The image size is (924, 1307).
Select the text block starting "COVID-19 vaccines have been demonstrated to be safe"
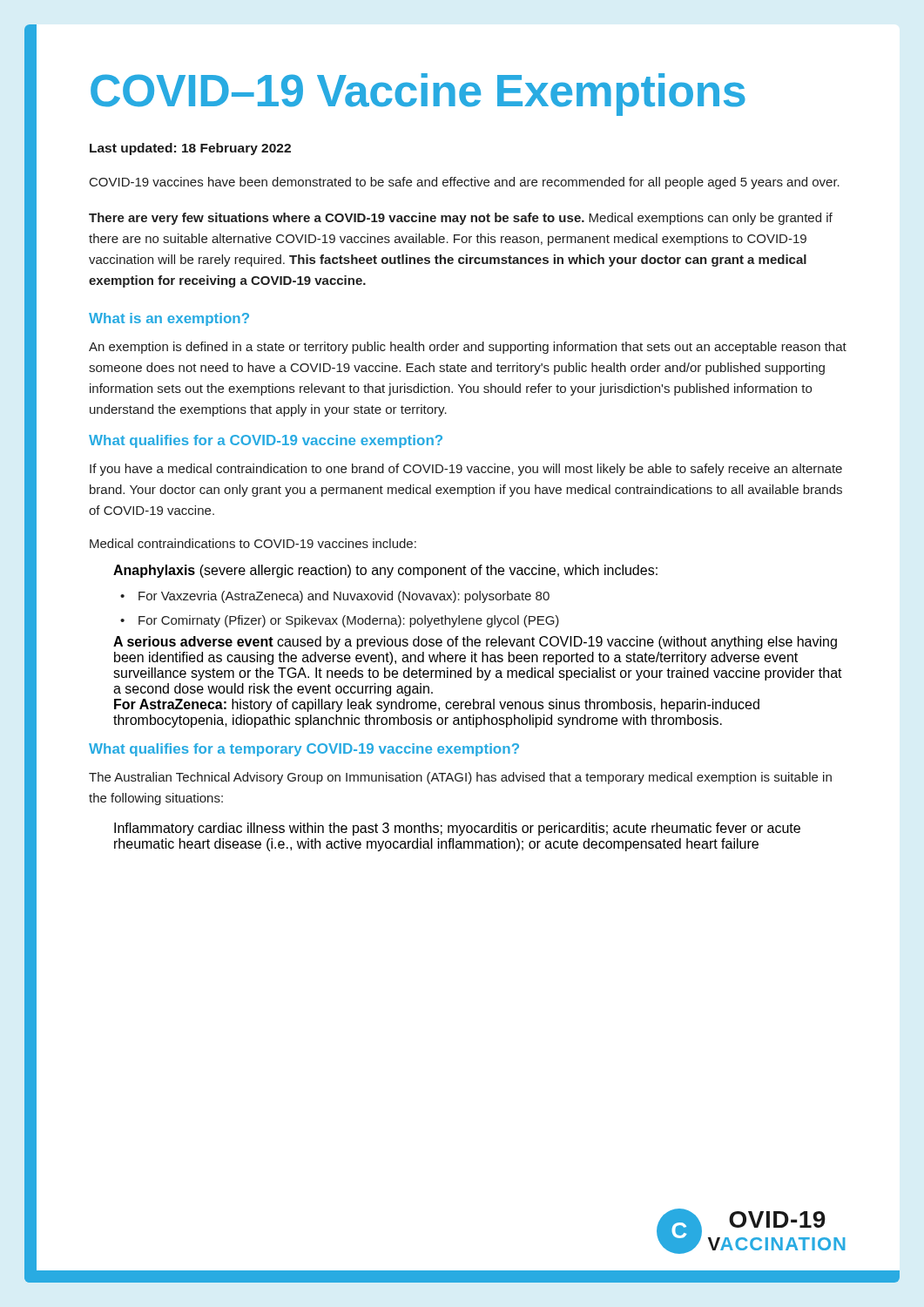click(464, 182)
